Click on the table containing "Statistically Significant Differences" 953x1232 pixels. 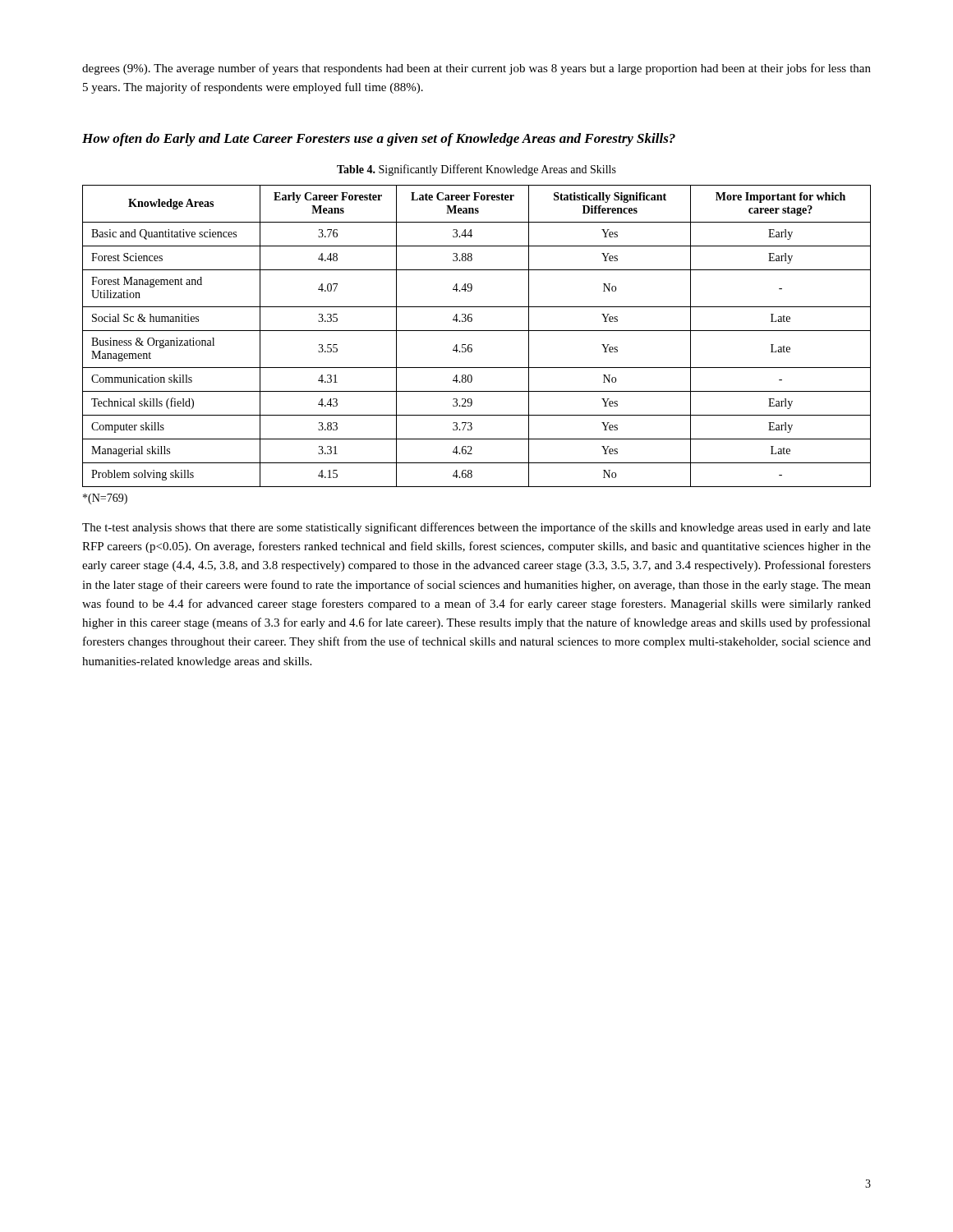point(476,336)
